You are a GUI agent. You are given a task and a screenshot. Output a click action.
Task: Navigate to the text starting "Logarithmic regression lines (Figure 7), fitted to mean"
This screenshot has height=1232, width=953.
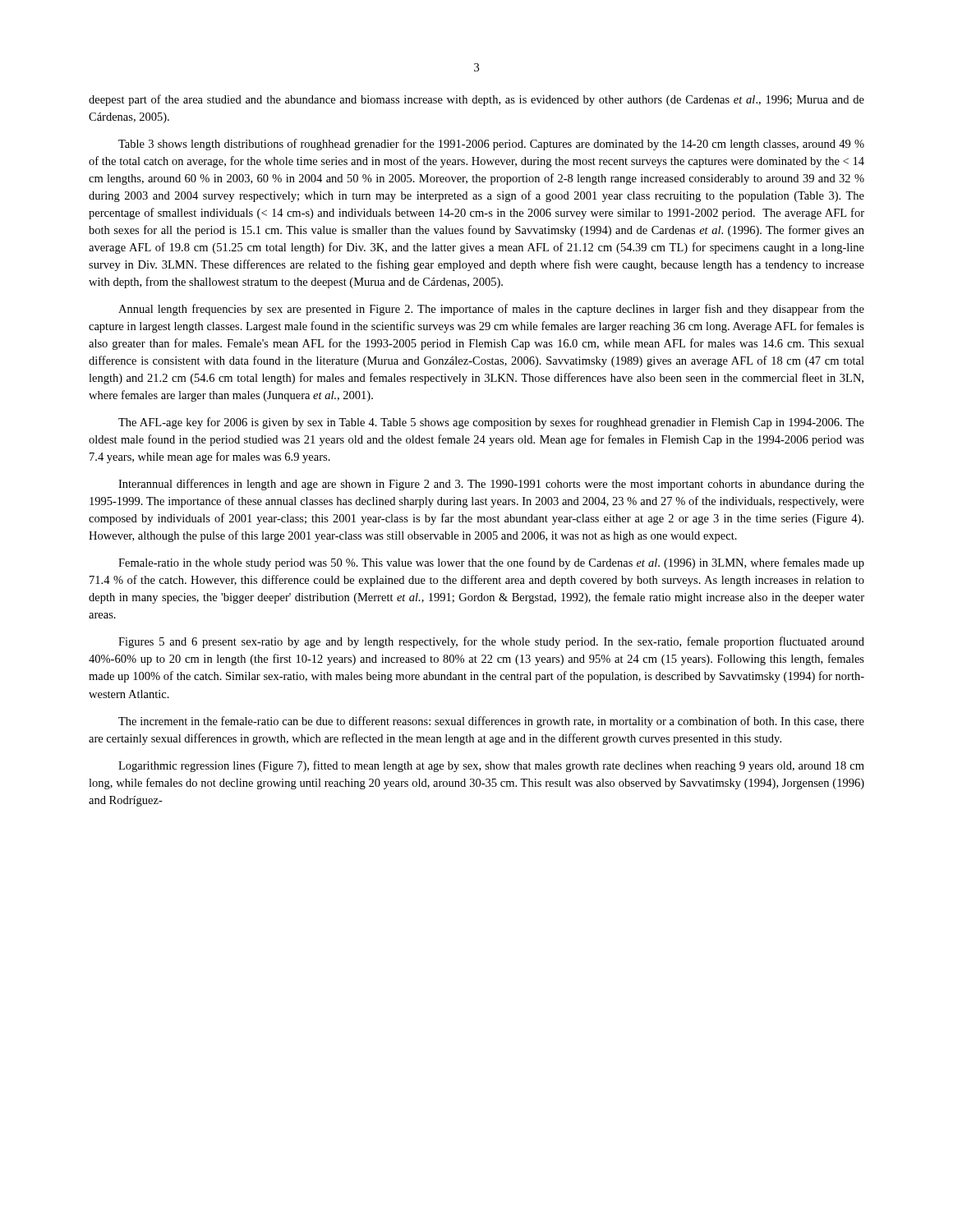476,782
